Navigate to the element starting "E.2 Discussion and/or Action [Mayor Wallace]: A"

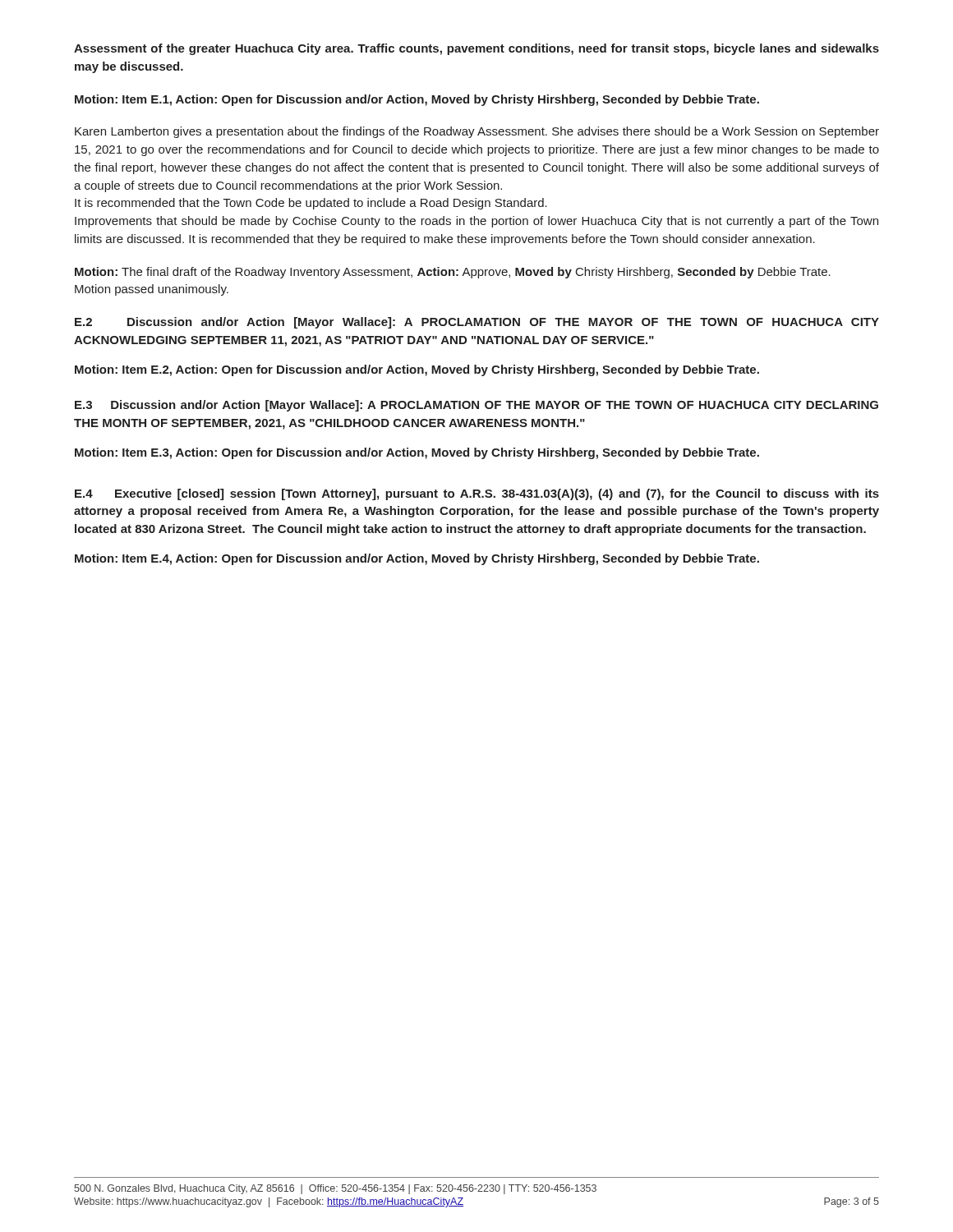coord(476,330)
